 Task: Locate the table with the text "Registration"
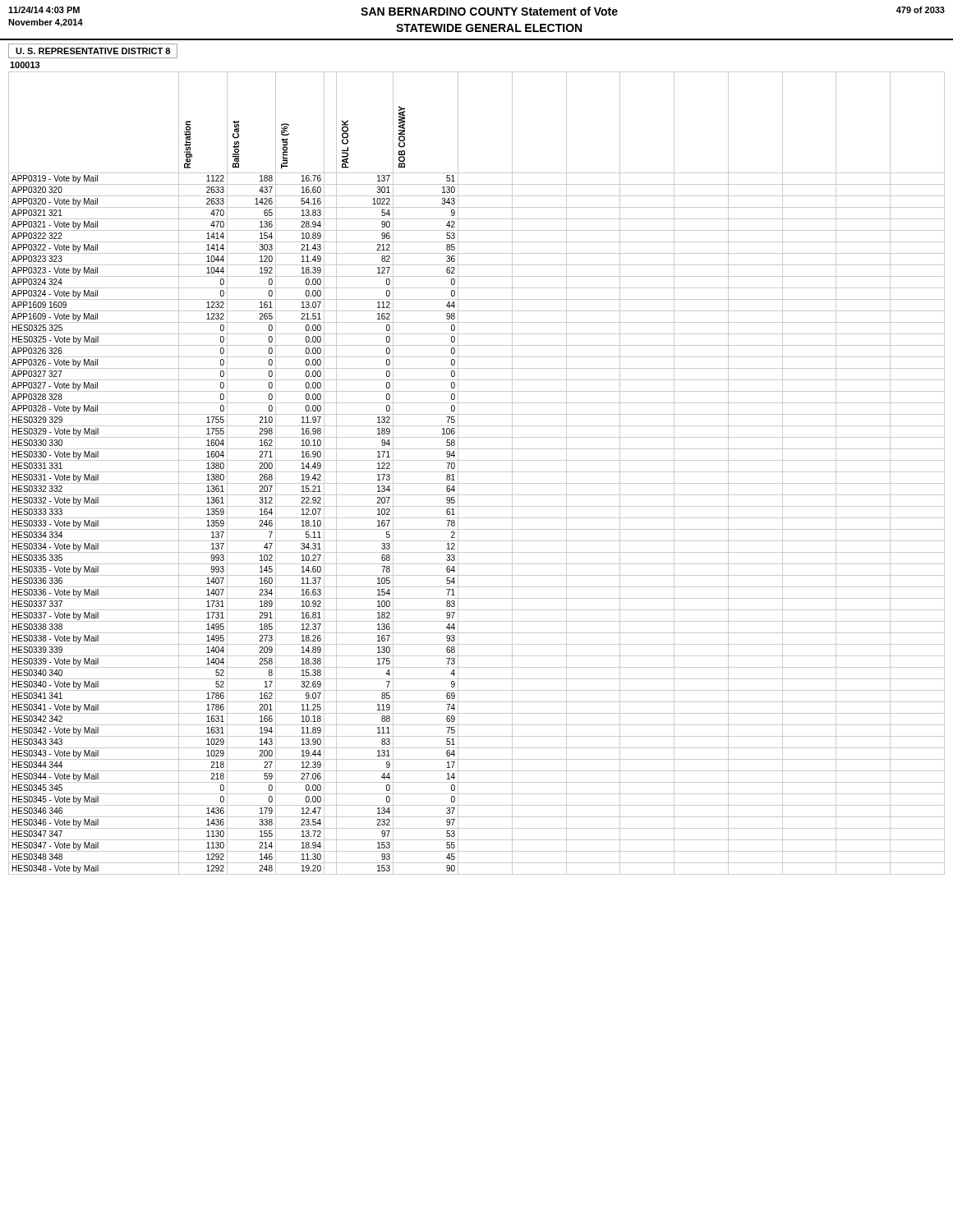(476, 473)
